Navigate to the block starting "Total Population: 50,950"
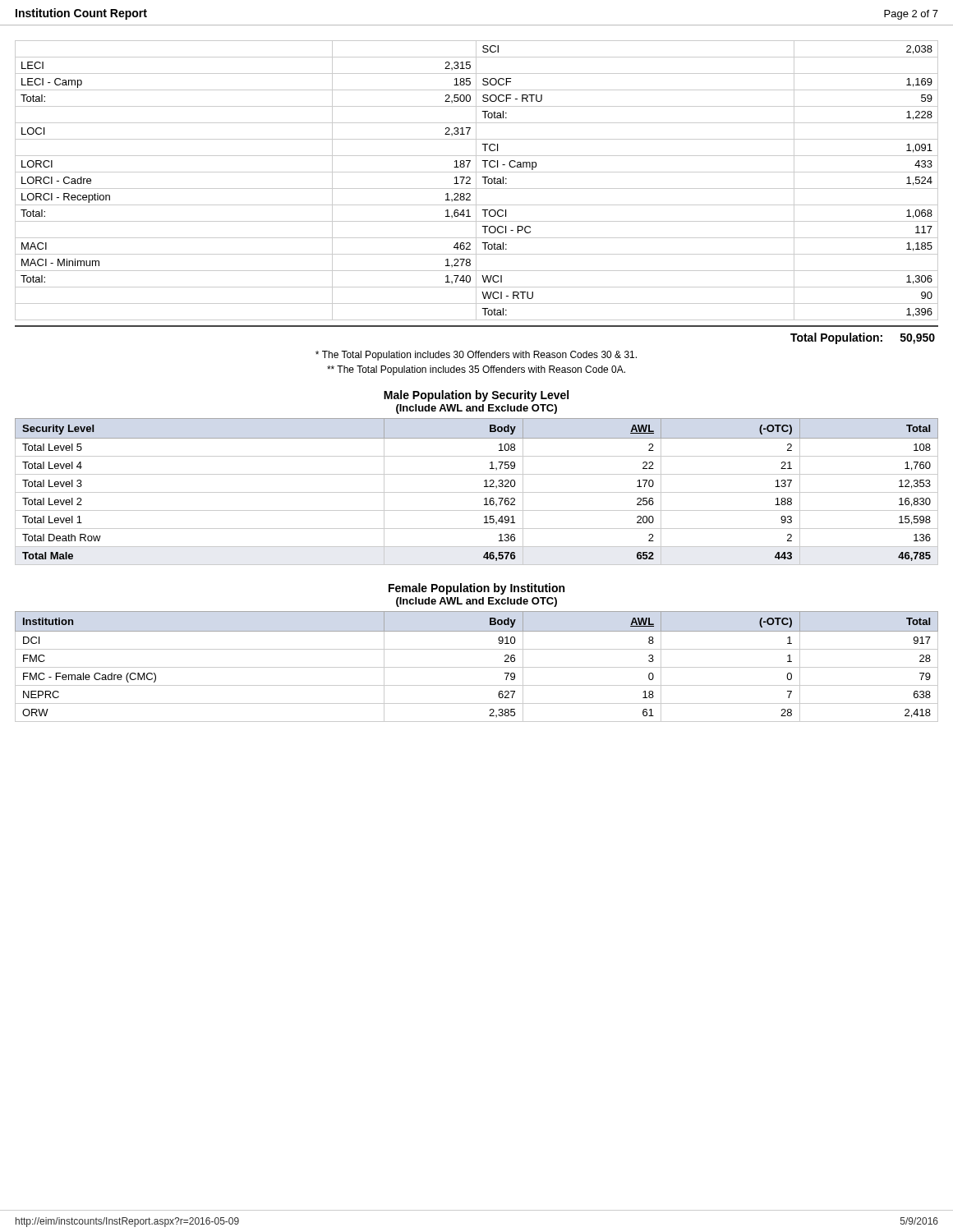This screenshot has height=1232, width=953. click(863, 338)
